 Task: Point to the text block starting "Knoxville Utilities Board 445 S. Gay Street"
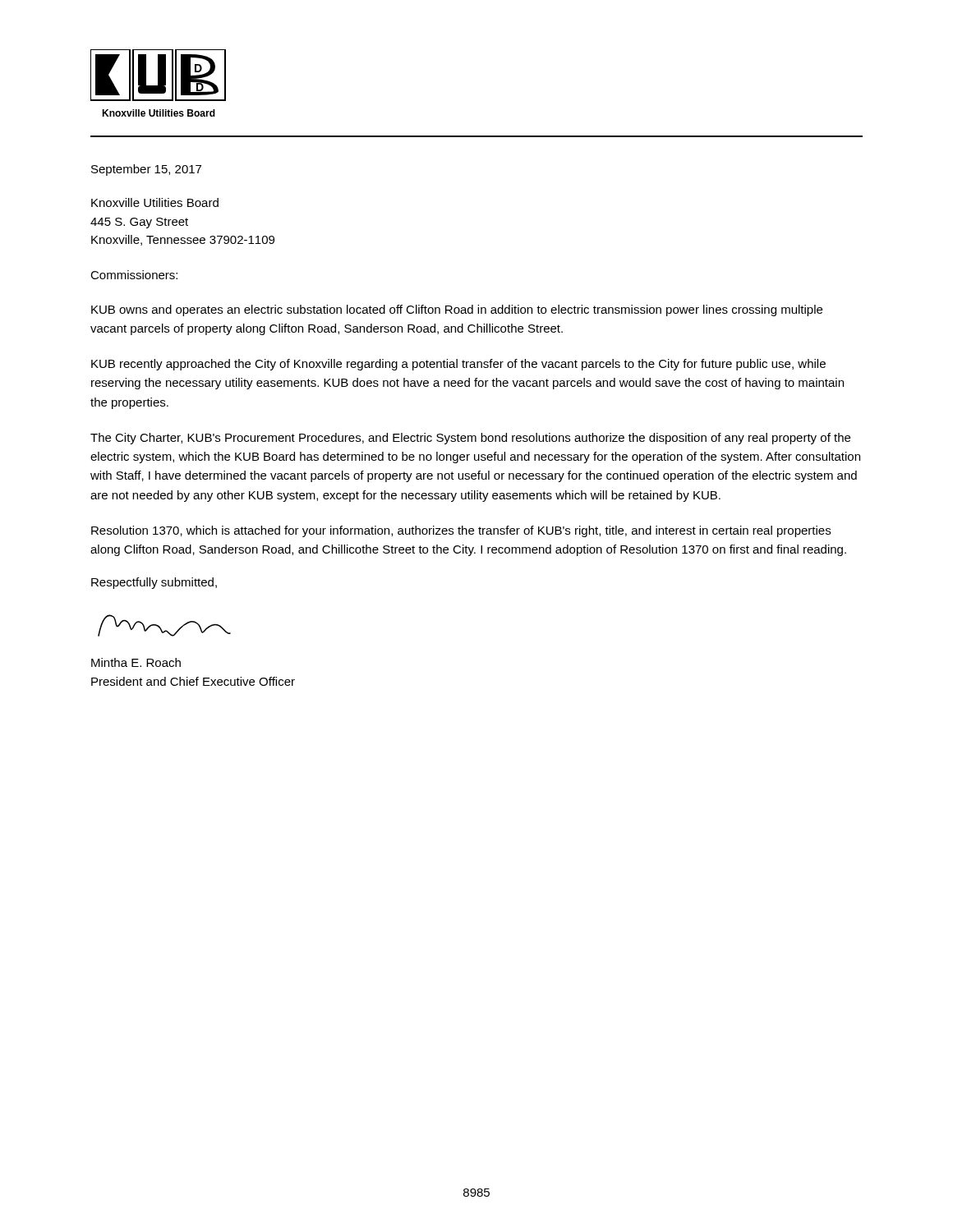[x=183, y=221]
